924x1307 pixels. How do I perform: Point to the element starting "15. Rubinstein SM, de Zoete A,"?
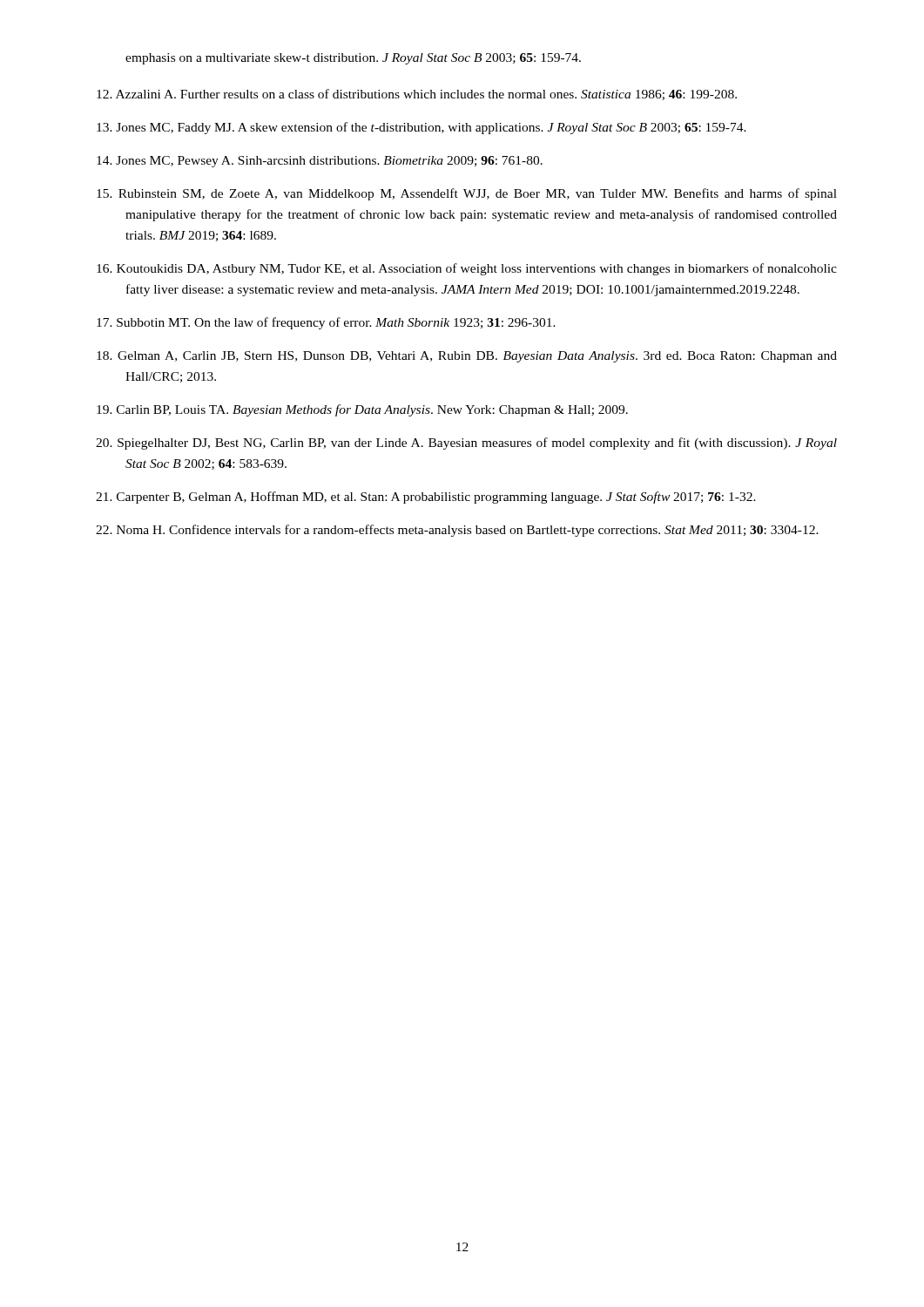[466, 214]
